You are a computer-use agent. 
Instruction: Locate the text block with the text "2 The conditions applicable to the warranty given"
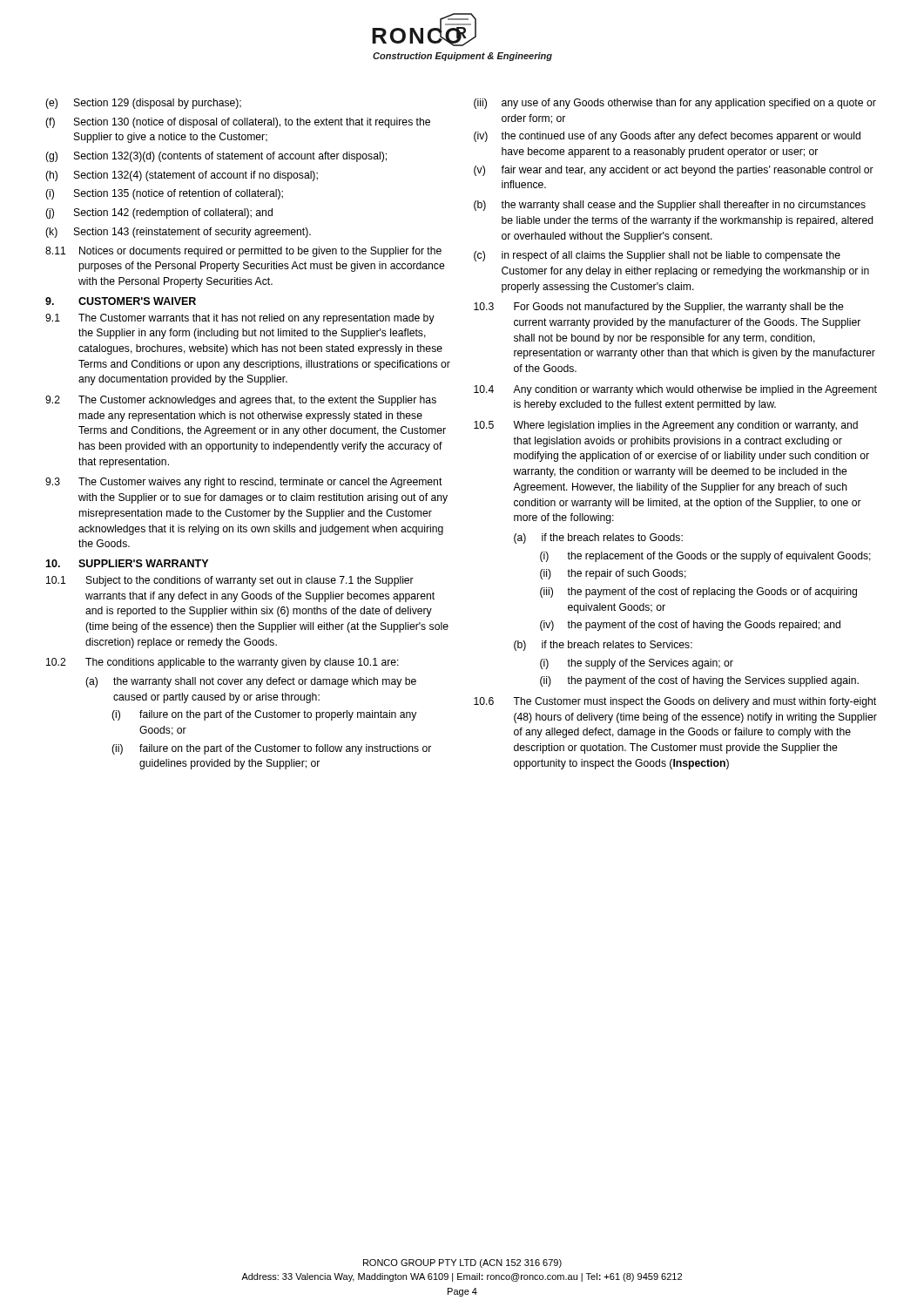pos(248,663)
